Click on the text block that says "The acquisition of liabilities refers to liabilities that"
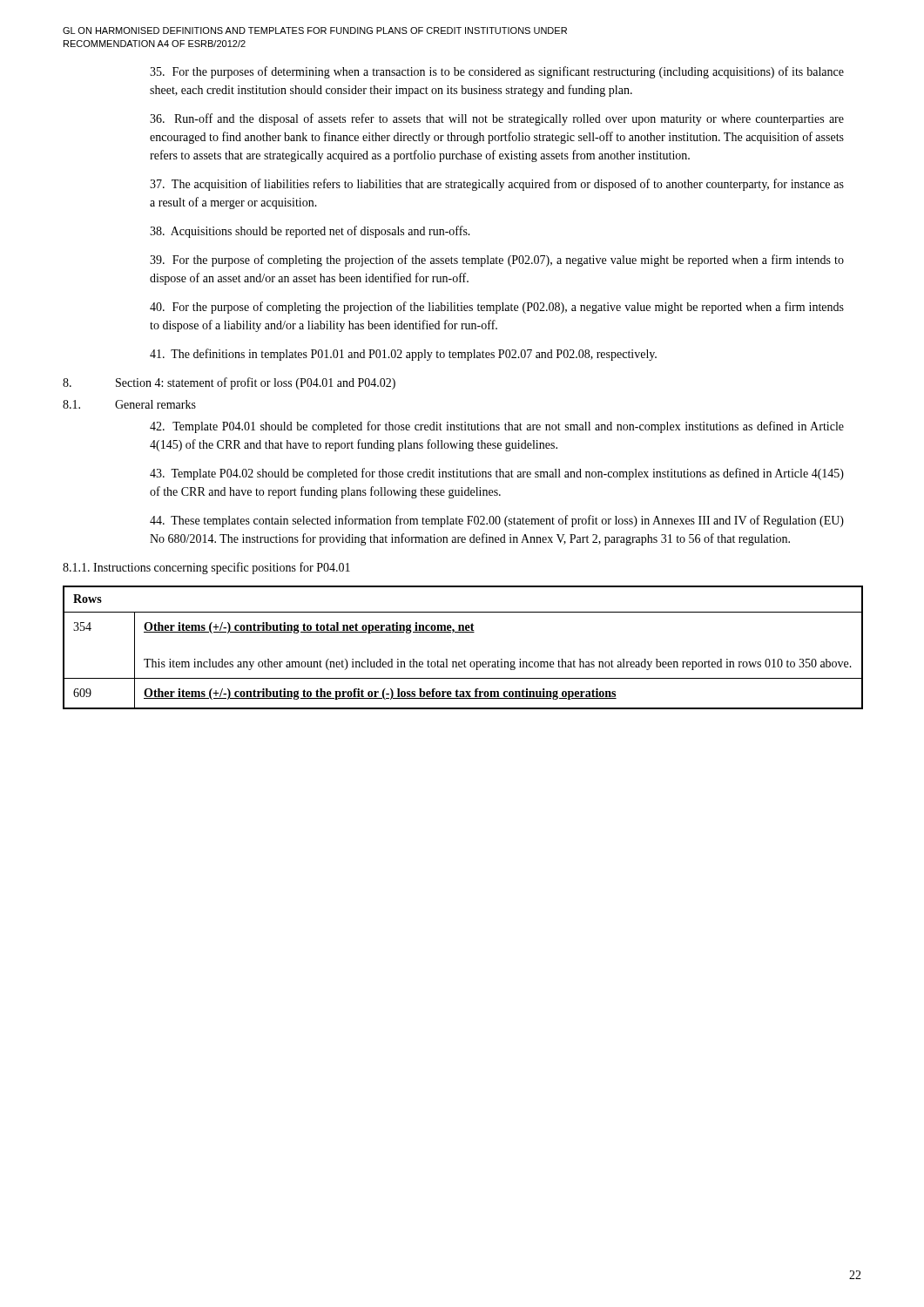 coord(497,193)
